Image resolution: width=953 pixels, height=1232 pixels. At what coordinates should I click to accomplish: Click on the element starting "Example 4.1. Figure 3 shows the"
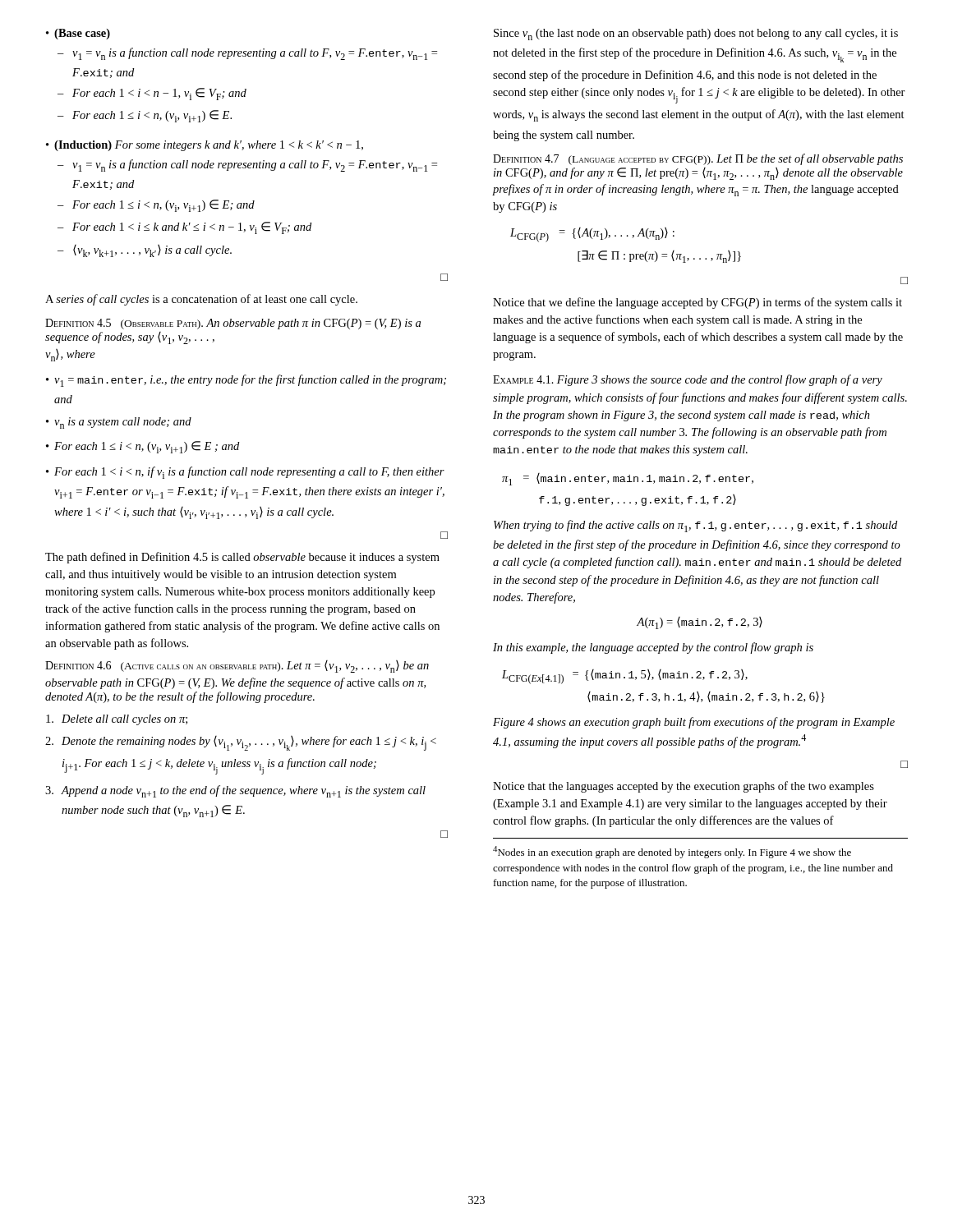pos(700,415)
